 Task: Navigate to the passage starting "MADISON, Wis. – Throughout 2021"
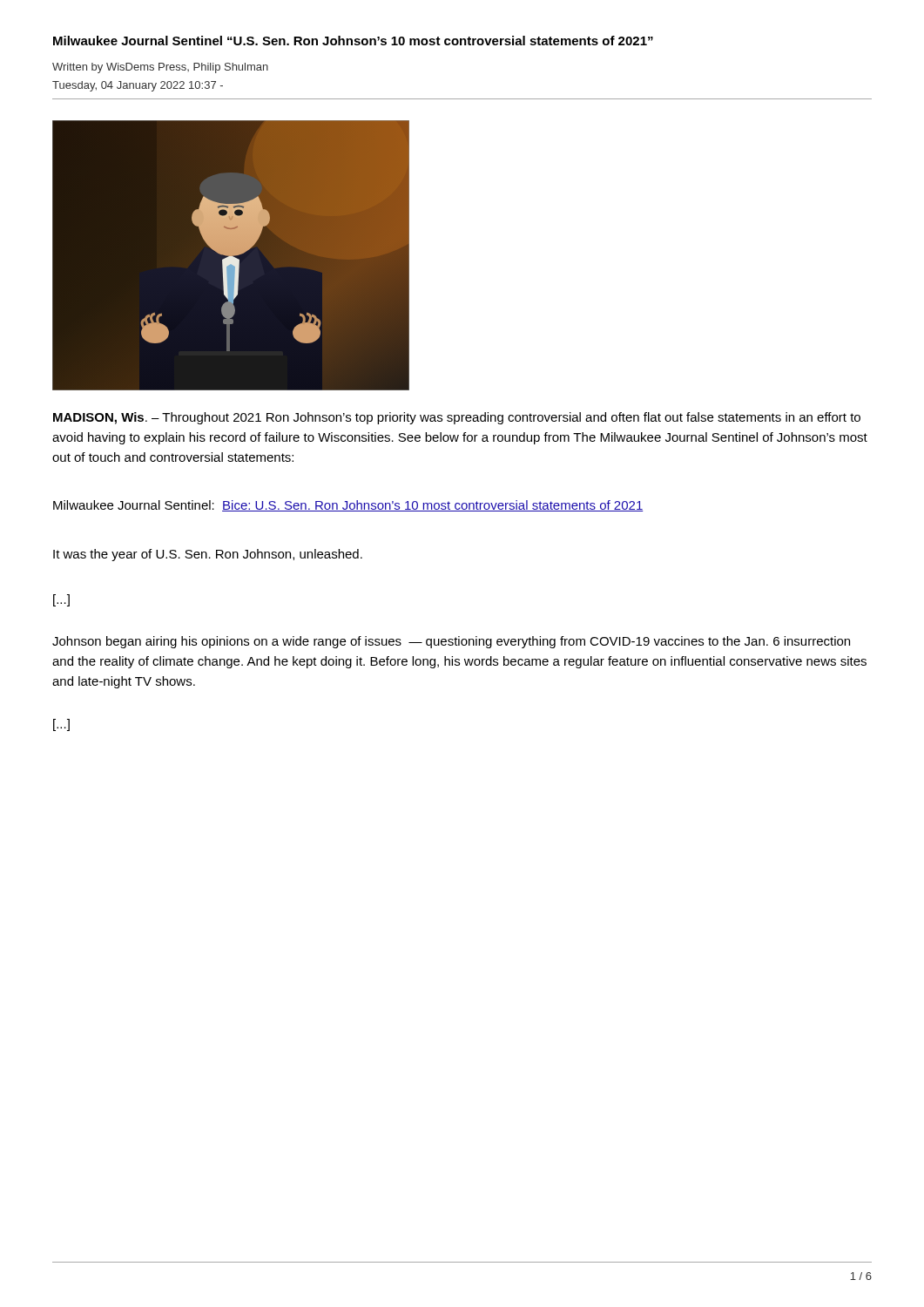(460, 437)
